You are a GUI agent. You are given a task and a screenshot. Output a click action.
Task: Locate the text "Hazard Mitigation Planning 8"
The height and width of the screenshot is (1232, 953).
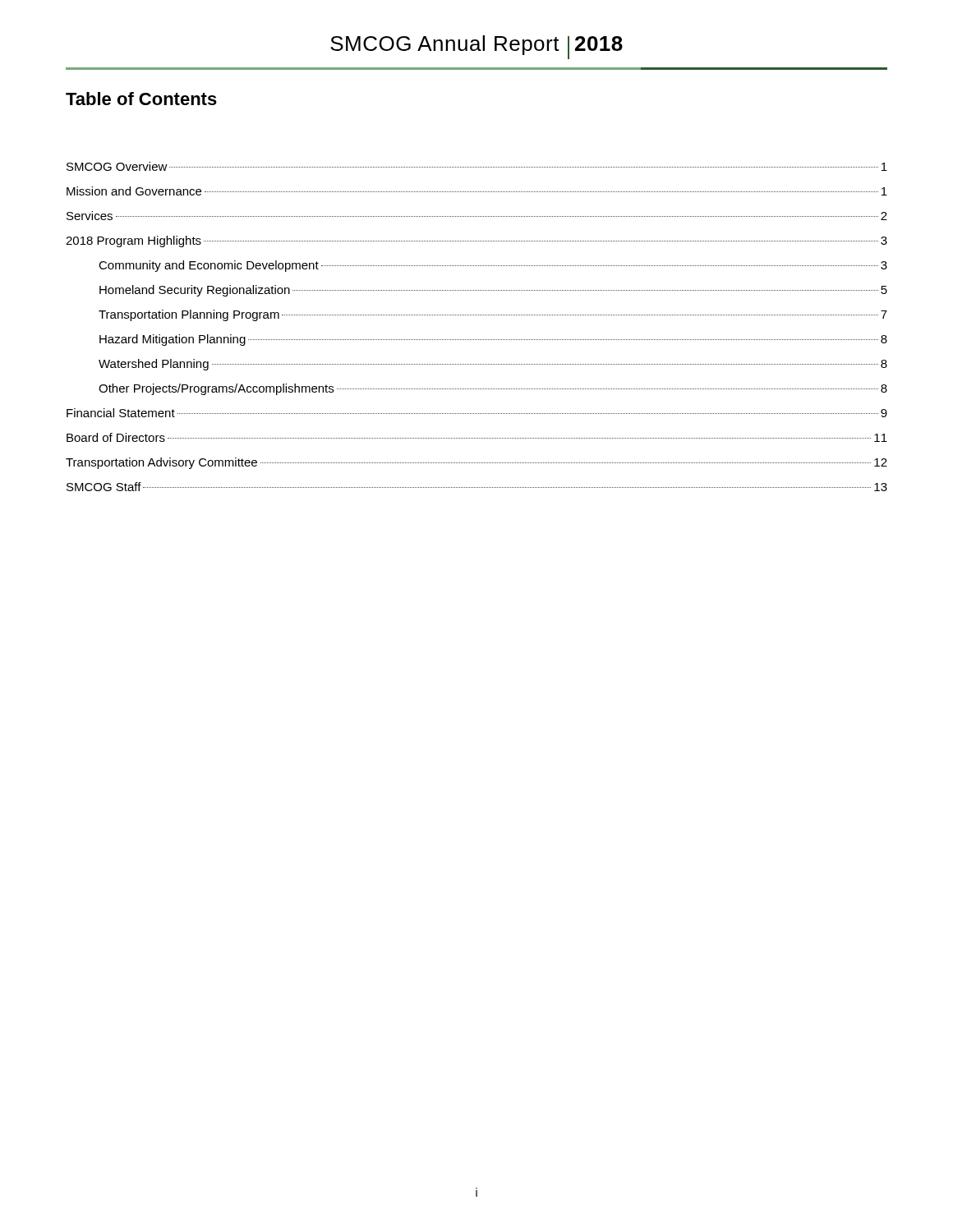(x=476, y=339)
